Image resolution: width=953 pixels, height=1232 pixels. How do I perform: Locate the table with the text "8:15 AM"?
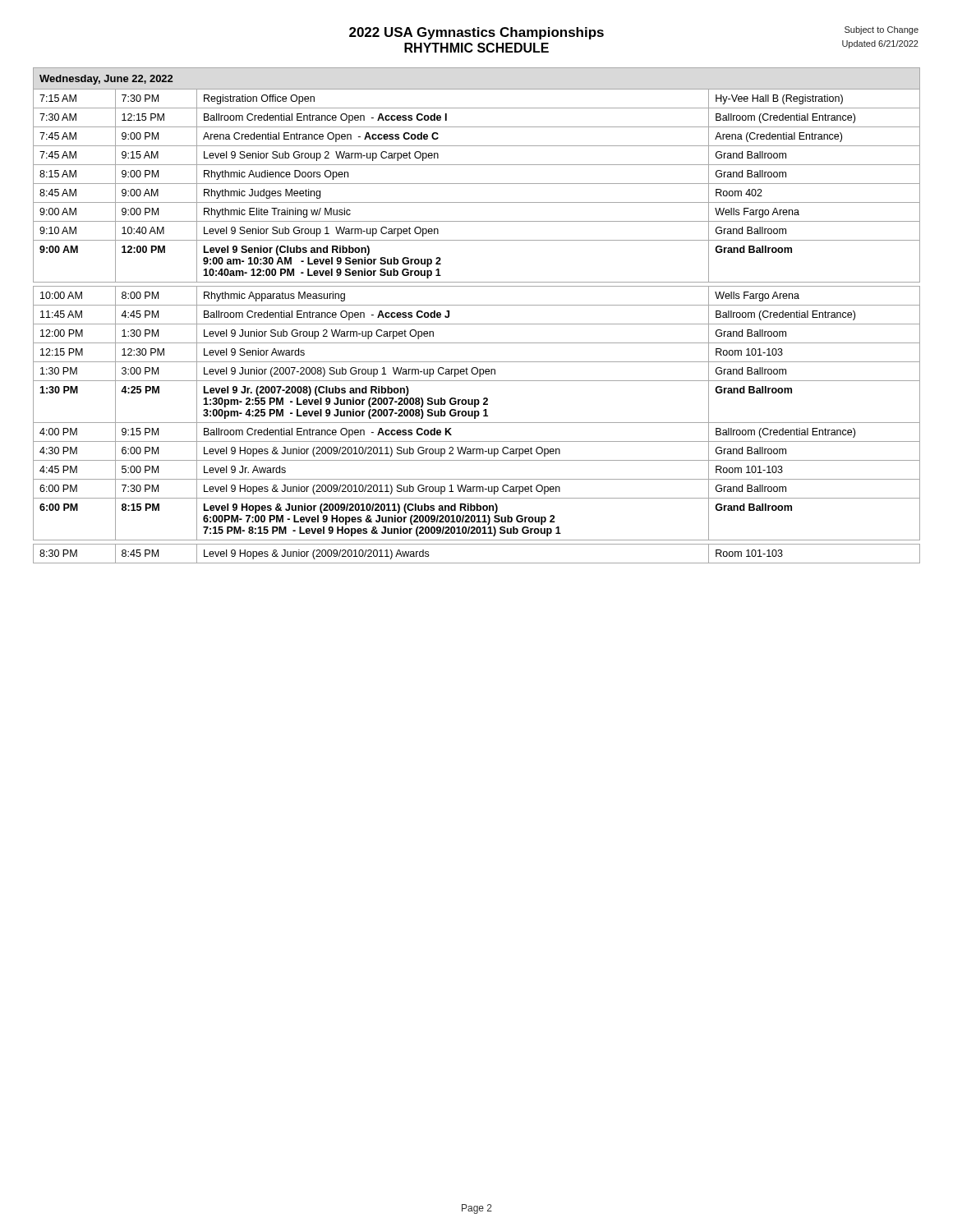pyautogui.click(x=476, y=315)
